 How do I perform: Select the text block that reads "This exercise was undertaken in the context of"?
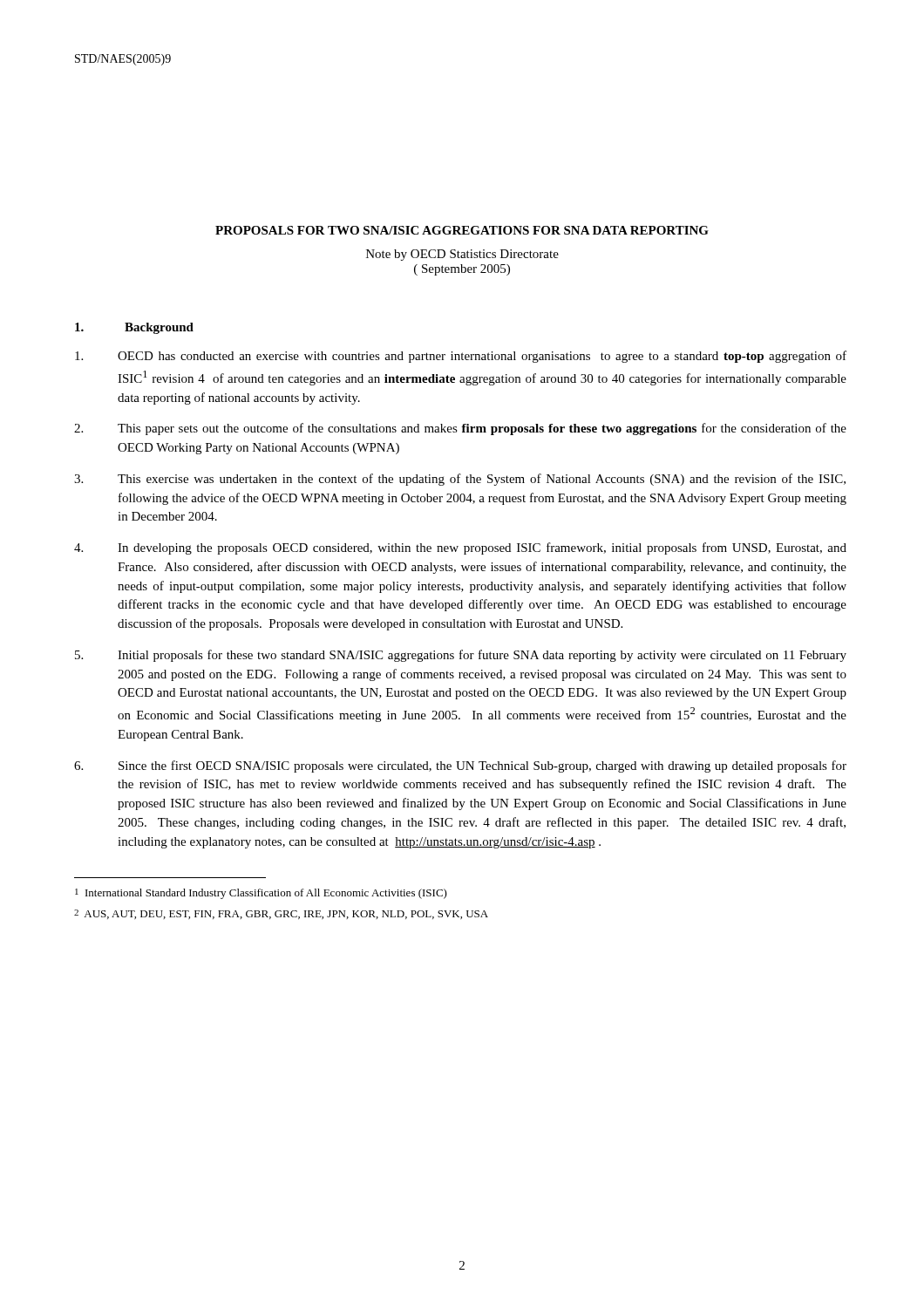coord(460,498)
